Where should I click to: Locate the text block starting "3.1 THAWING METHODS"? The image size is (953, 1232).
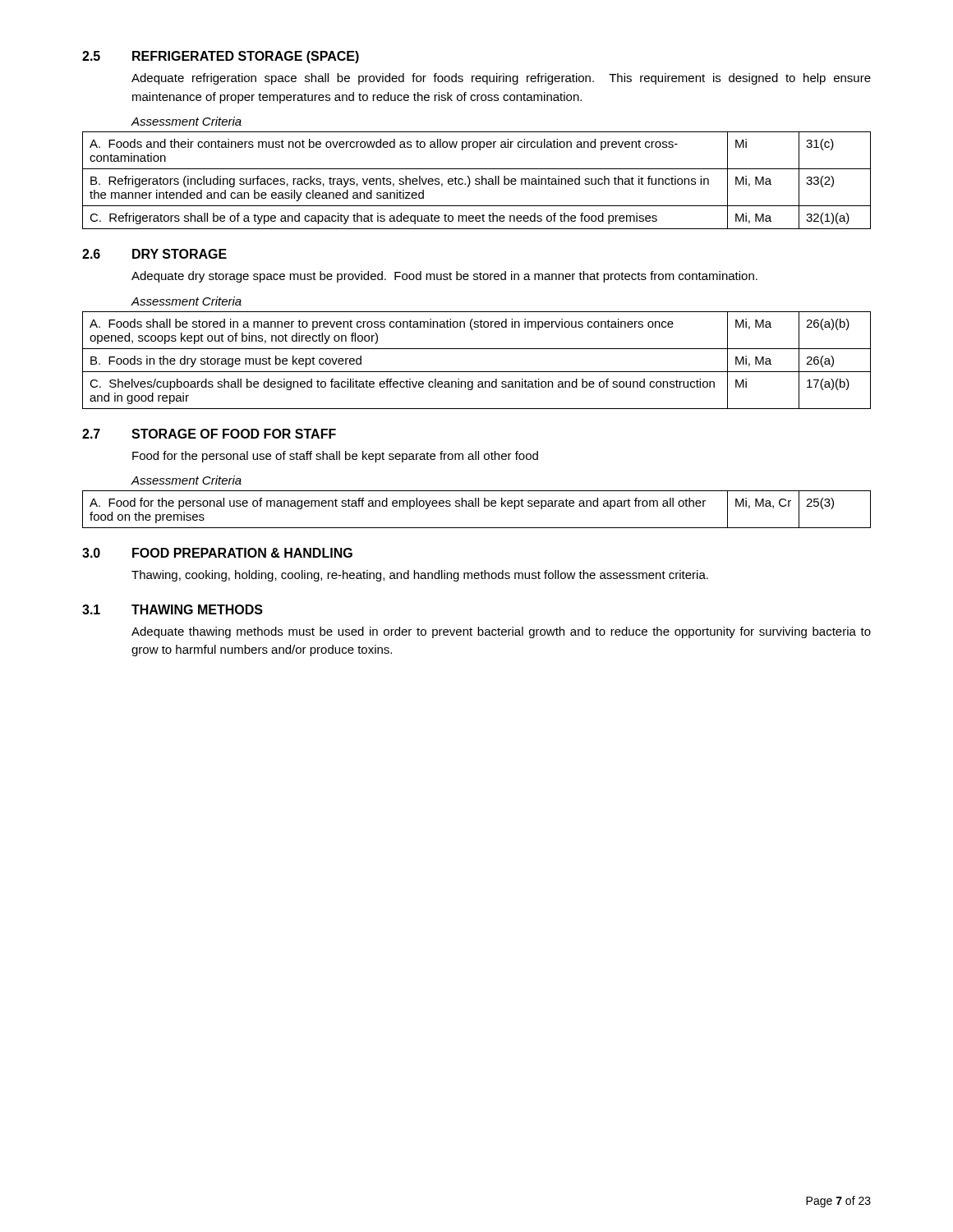tap(173, 610)
